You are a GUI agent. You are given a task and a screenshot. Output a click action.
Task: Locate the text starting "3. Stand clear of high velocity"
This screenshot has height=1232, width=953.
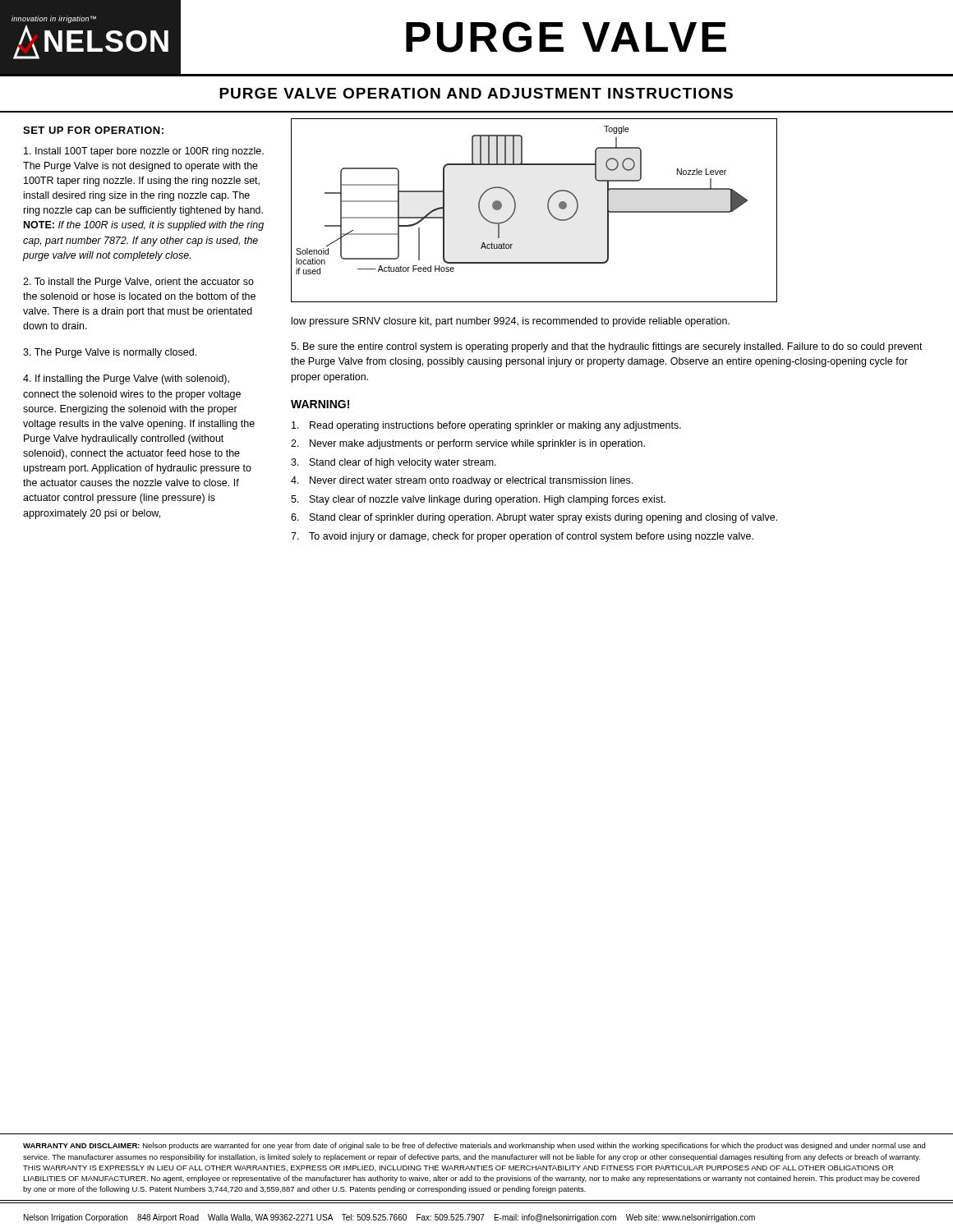394,462
